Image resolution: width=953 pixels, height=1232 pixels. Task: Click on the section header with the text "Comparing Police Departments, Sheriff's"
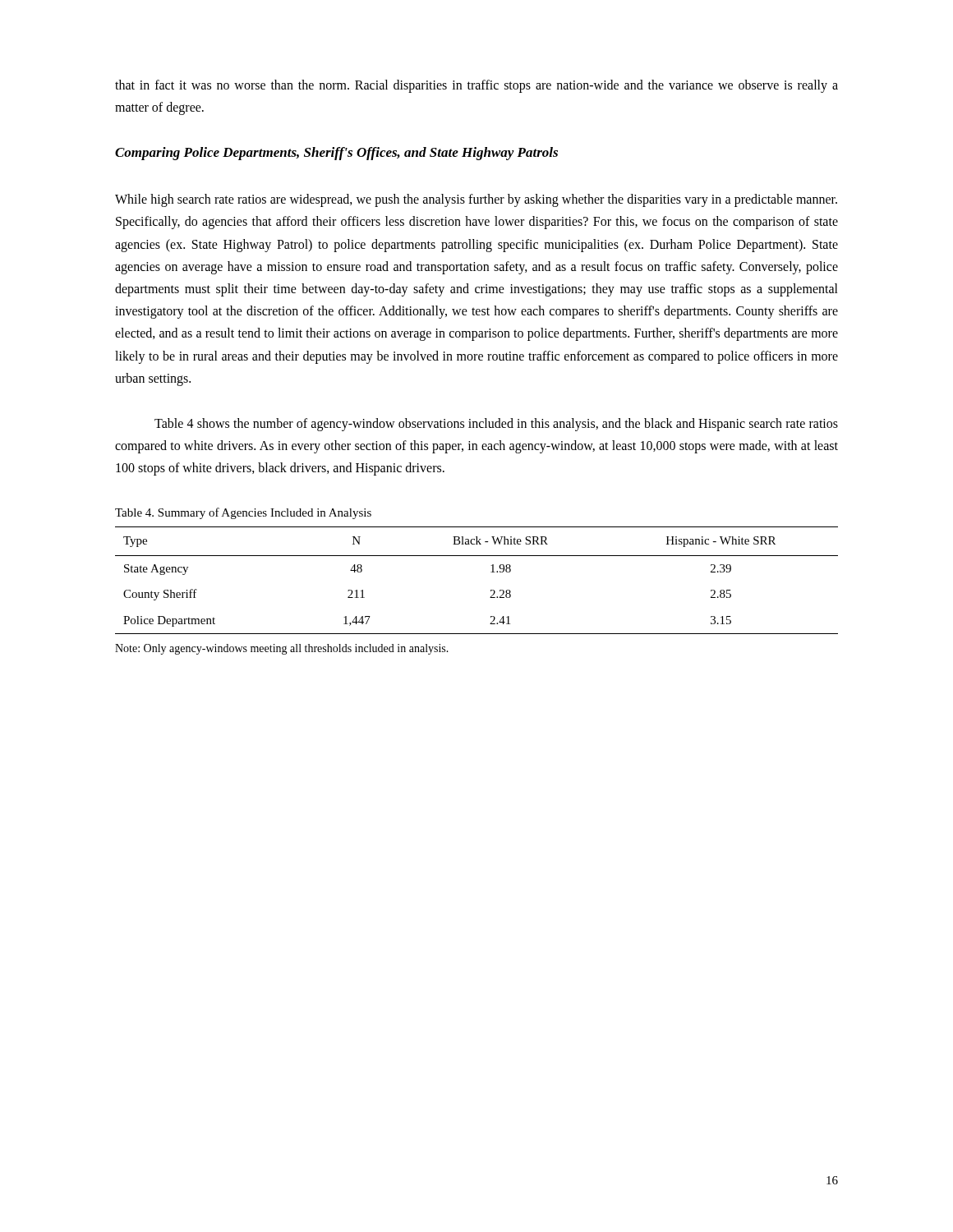tap(337, 153)
